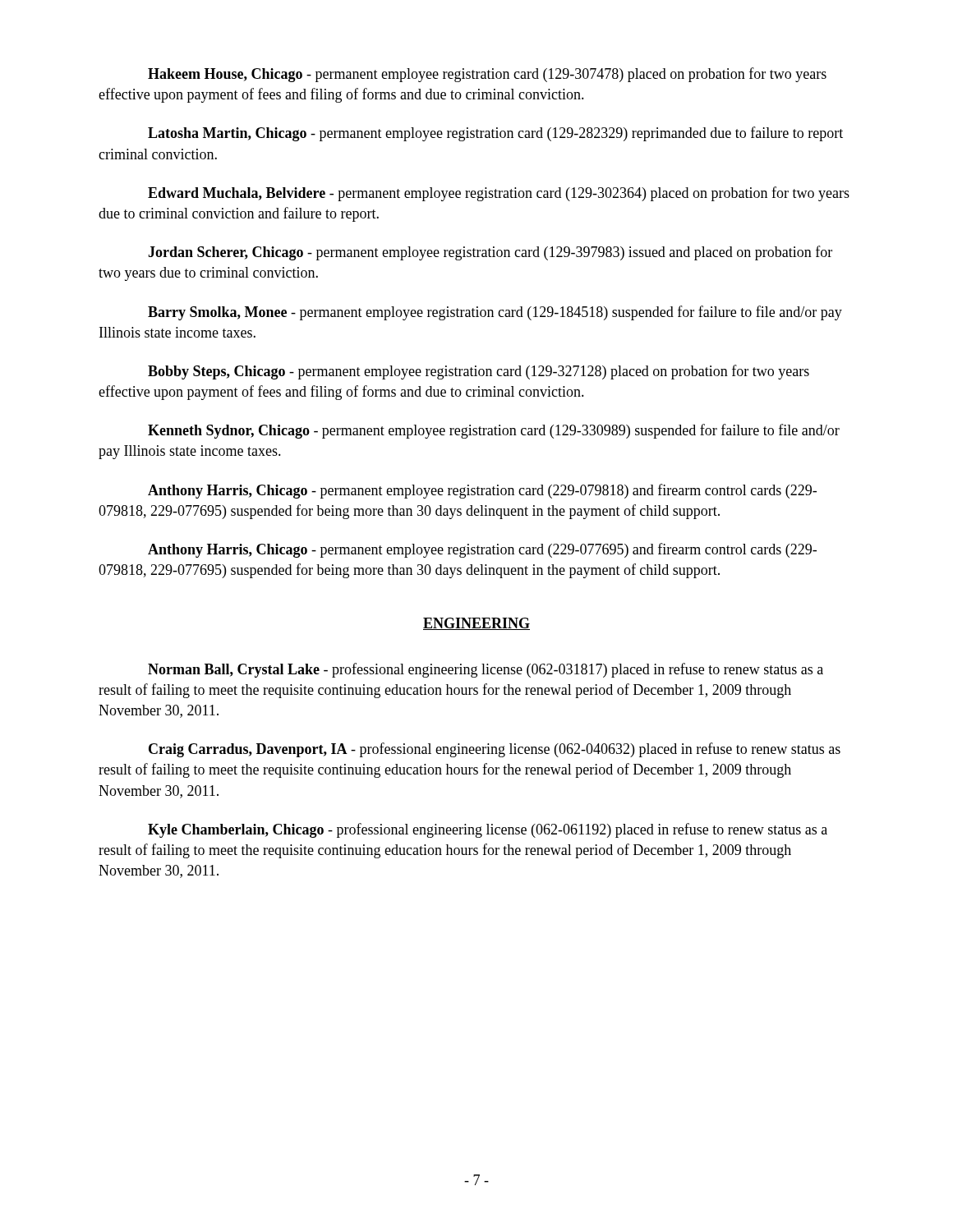Viewport: 953px width, 1232px height.
Task: Click on the list item that says "Norman Ball, Crystal Lake - professional engineering license"
Action: point(476,690)
